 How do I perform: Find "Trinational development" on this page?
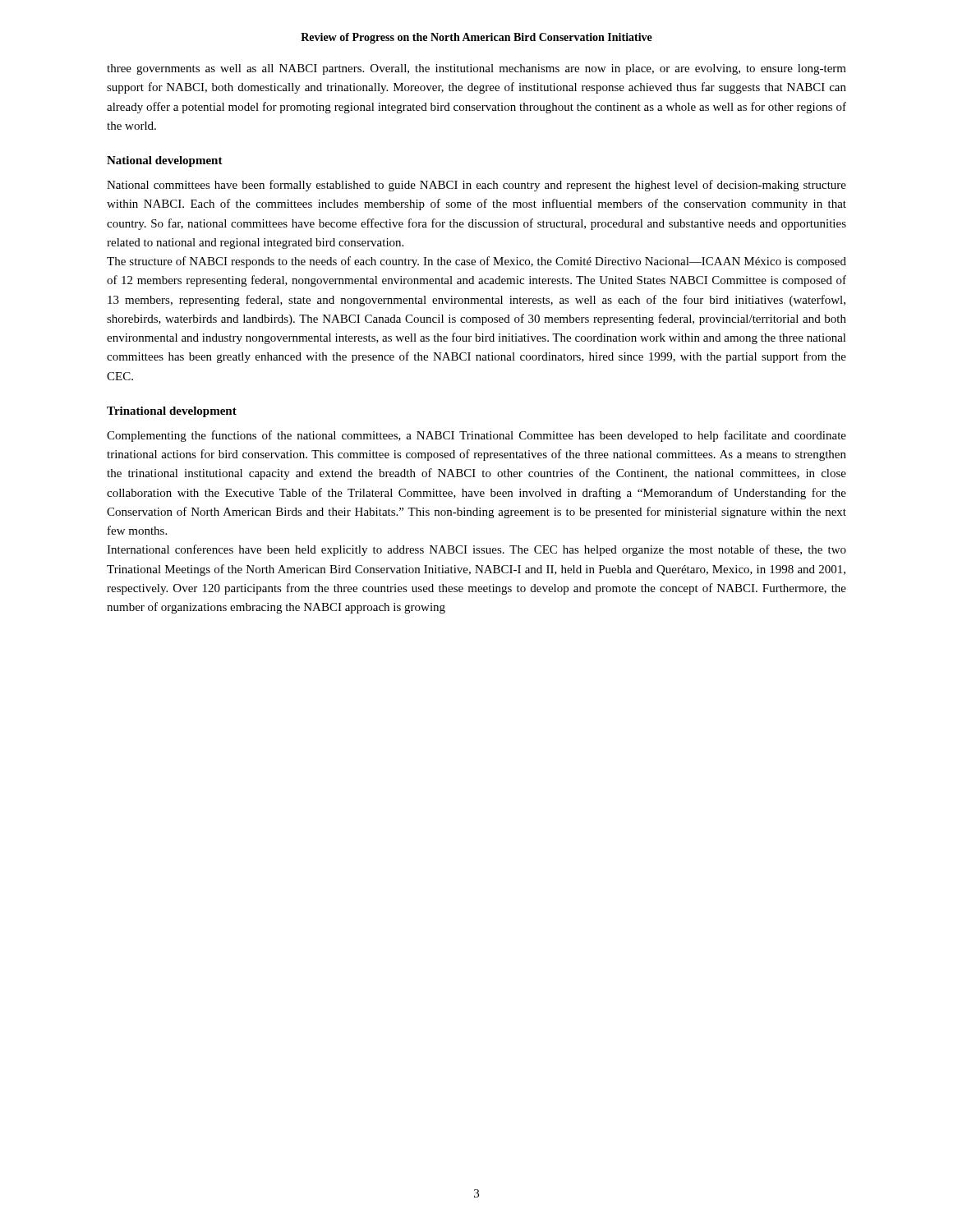click(x=172, y=410)
